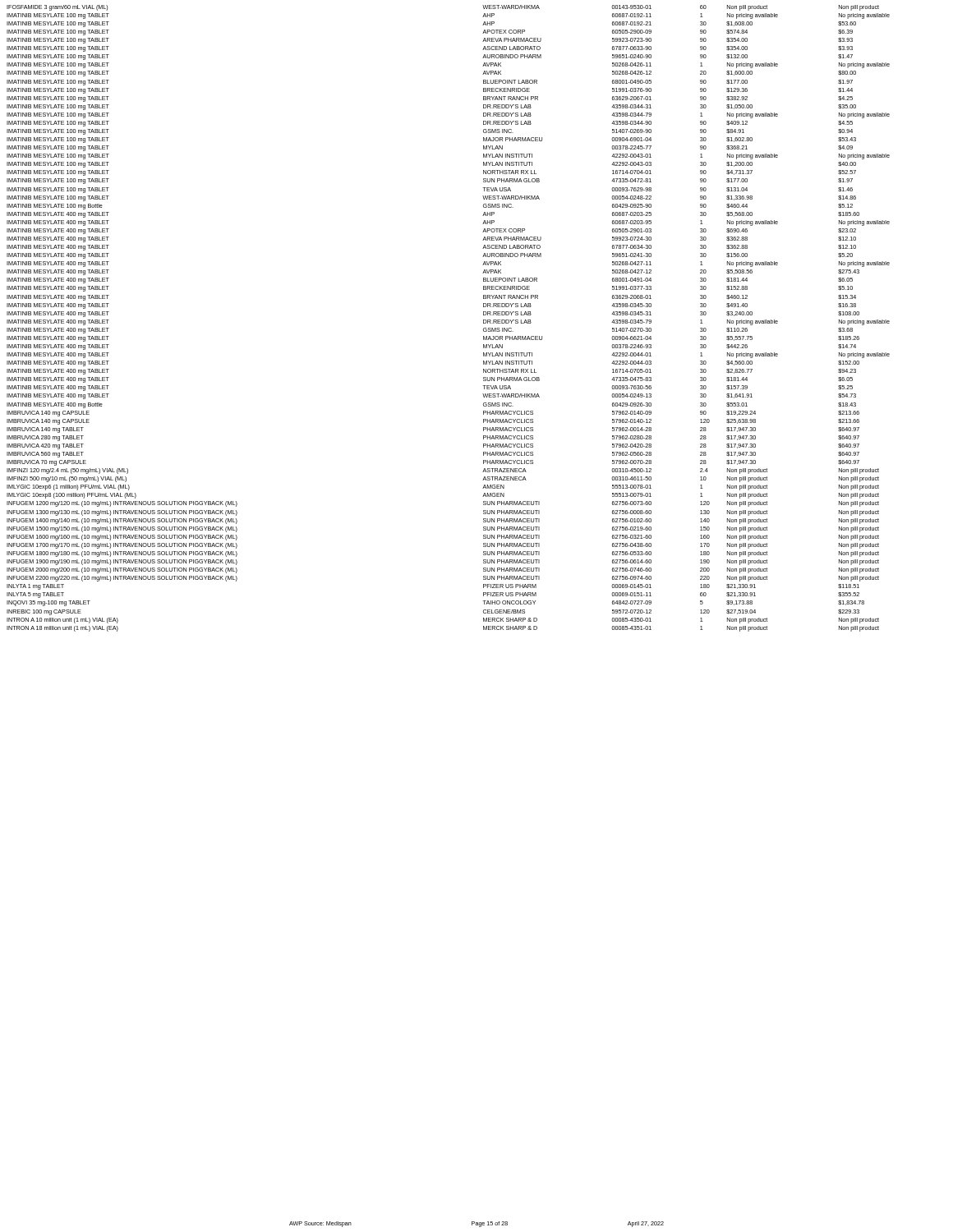953x1232 pixels.
Task: Click on the table containing "Non pill product"
Action: click(x=476, y=318)
